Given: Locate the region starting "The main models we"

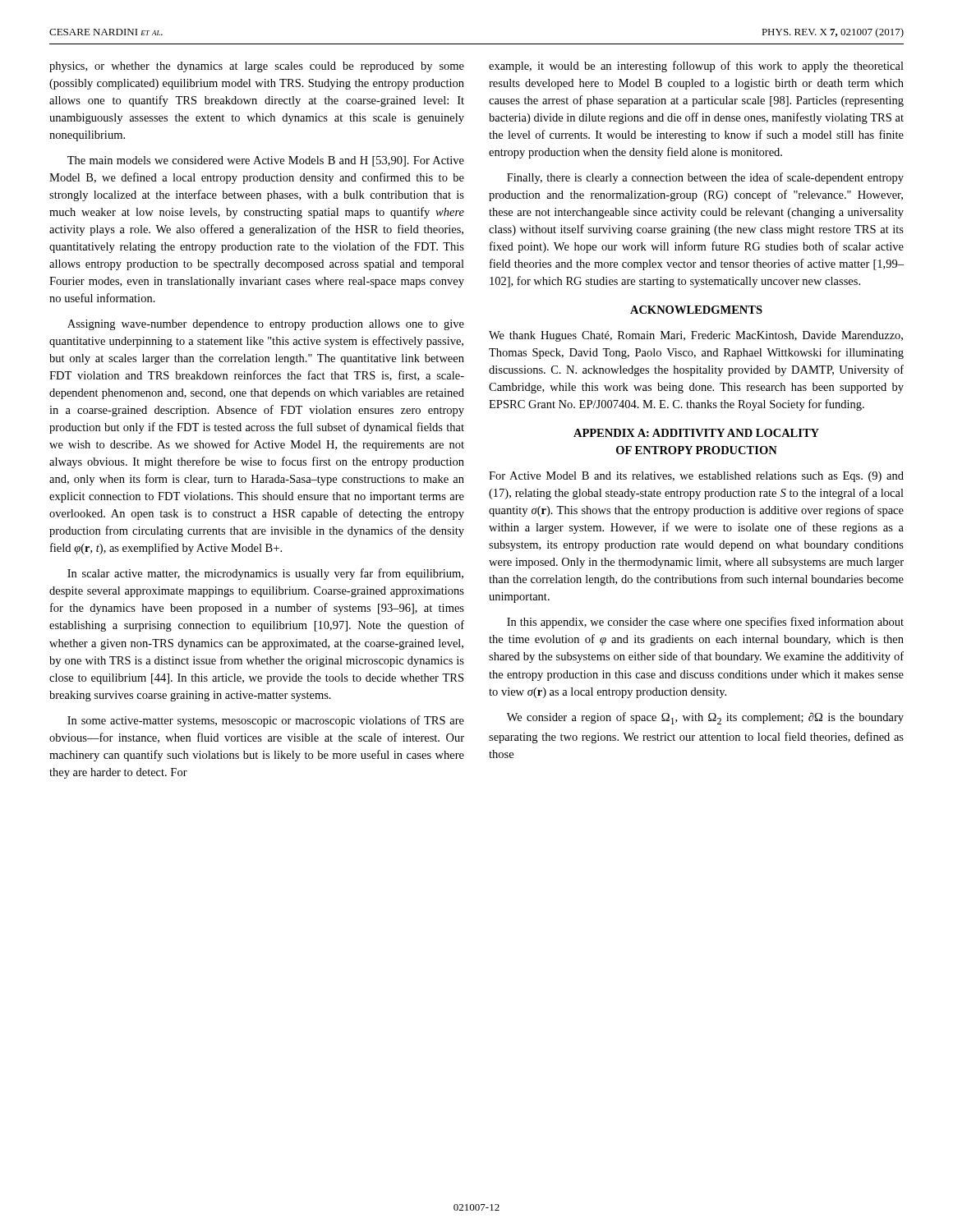Looking at the screenshot, I should click(257, 230).
